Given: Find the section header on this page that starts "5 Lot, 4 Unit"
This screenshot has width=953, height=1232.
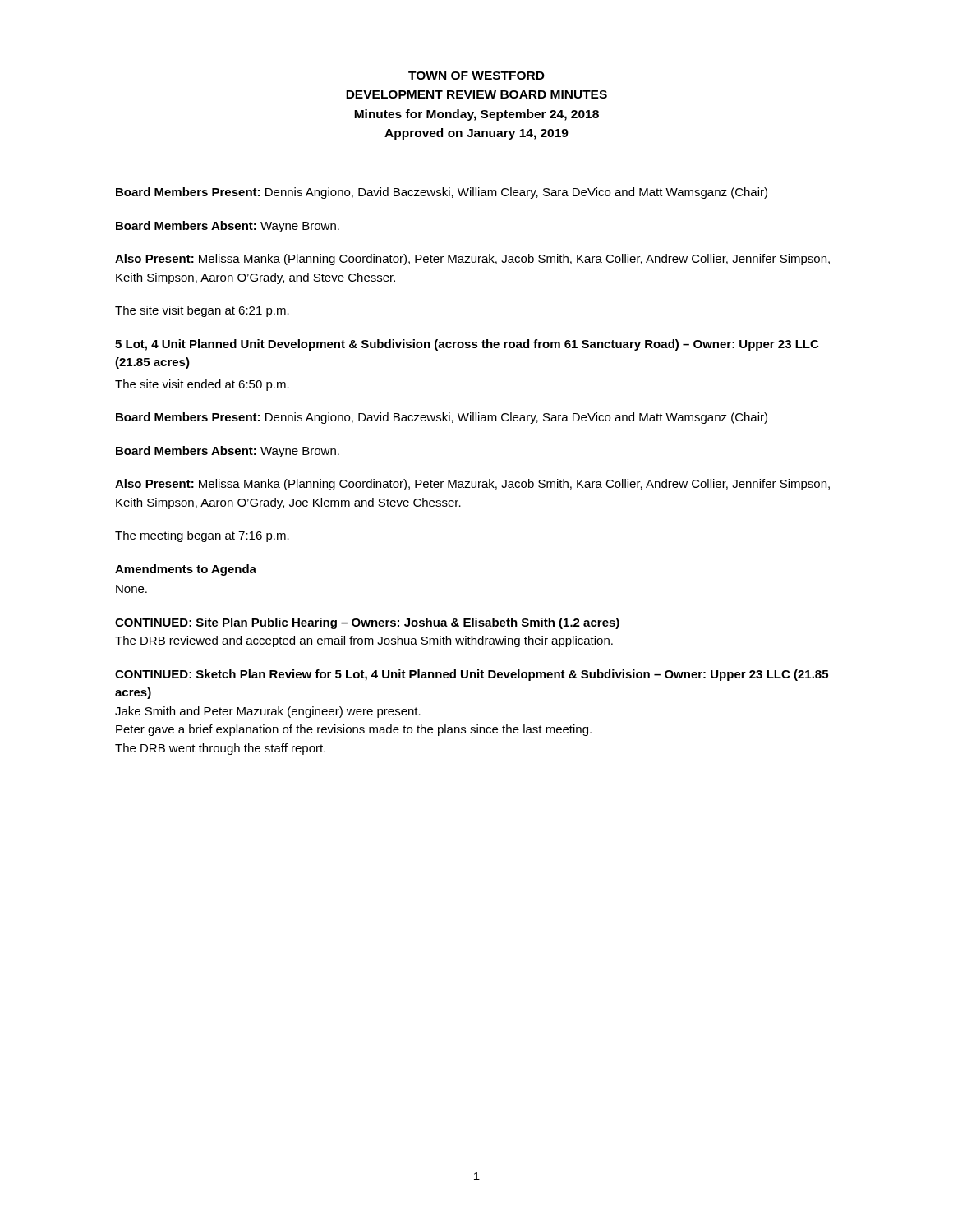Looking at the screenshot, I should [467, 353].
